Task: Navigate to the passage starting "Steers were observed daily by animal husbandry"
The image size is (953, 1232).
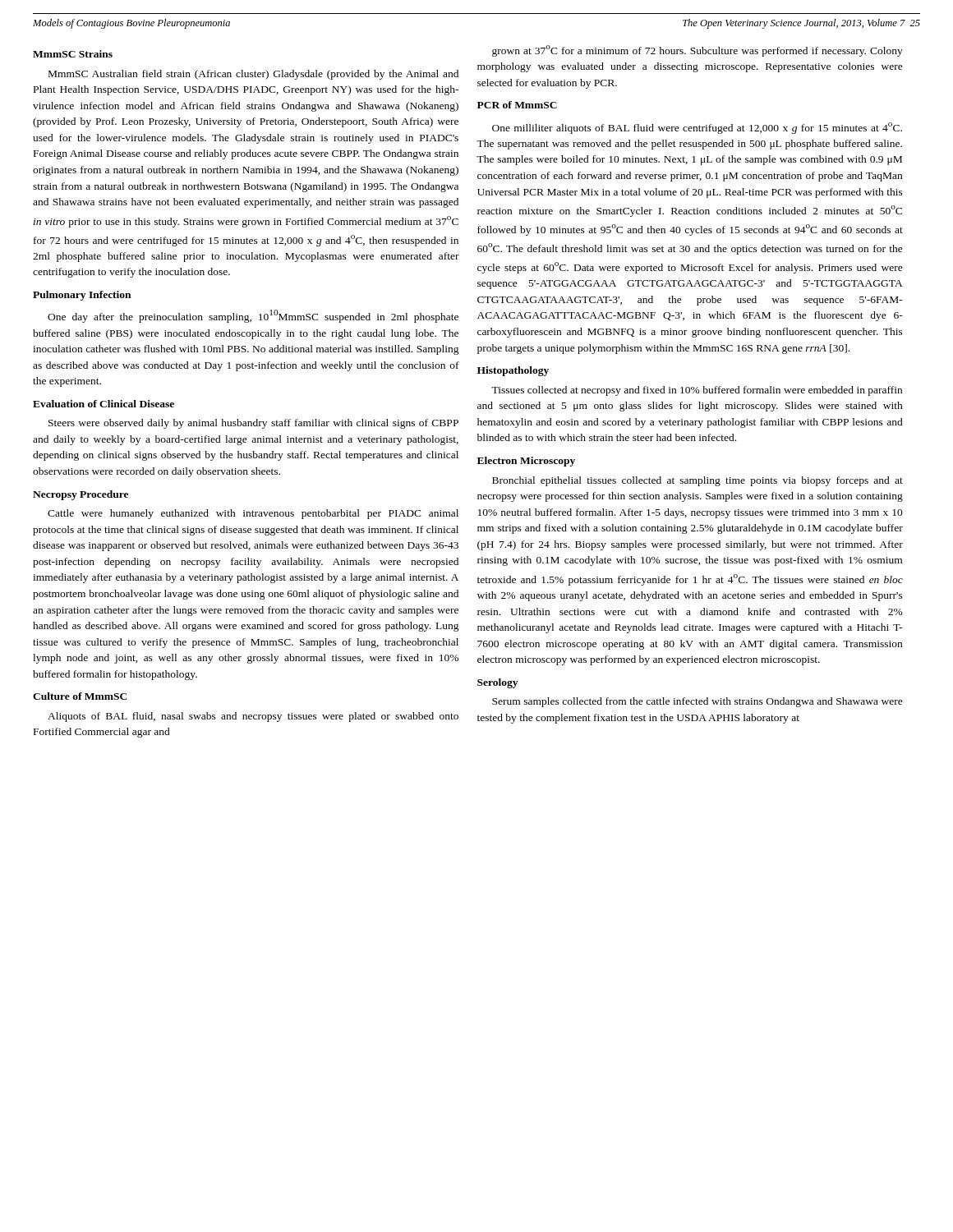Action: pos(246,447)
